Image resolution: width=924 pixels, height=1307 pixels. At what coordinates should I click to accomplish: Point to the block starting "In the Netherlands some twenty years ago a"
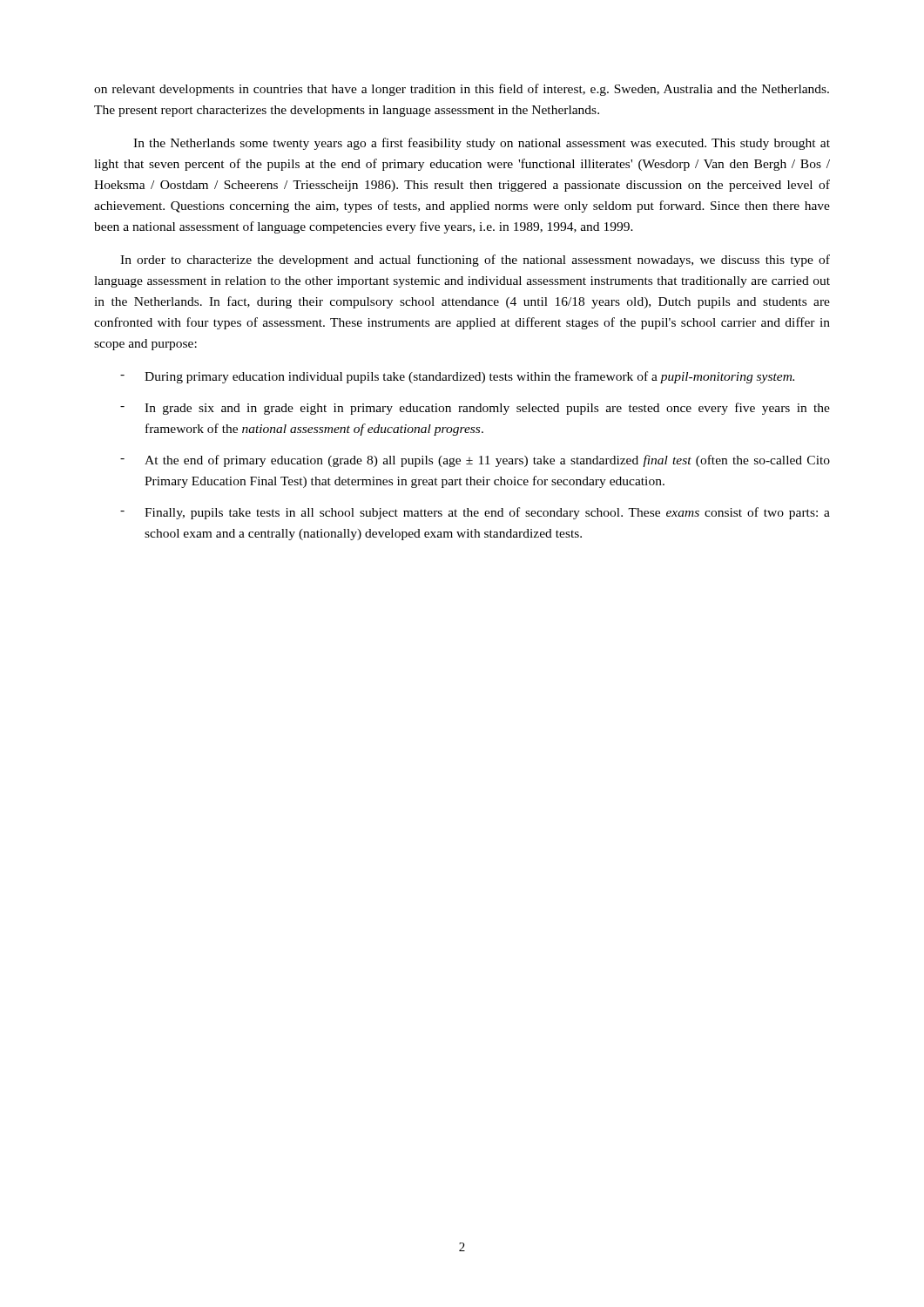(x=462, y=185)
